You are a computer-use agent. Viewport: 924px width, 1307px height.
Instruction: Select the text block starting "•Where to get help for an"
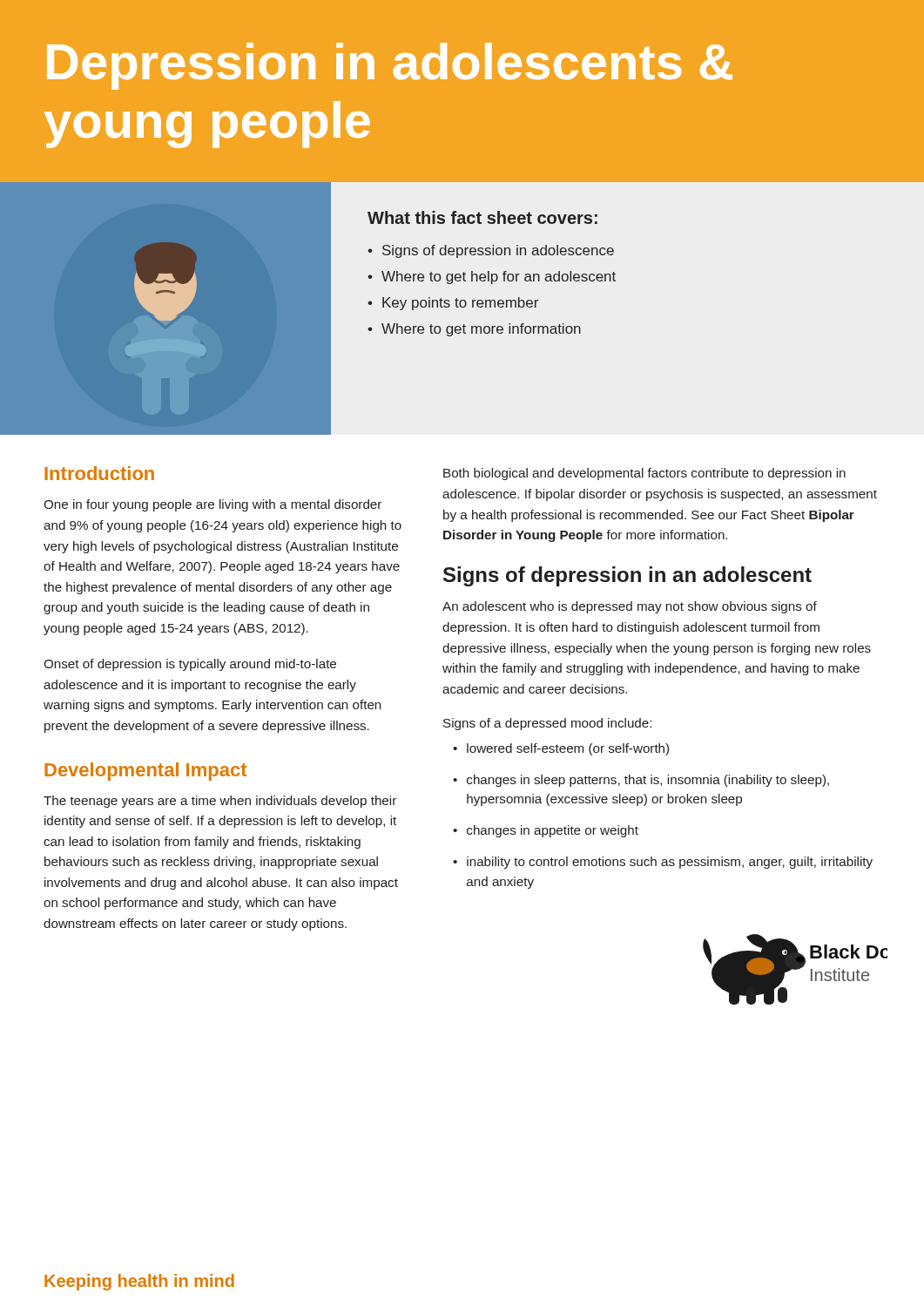(x=492, y=277)
